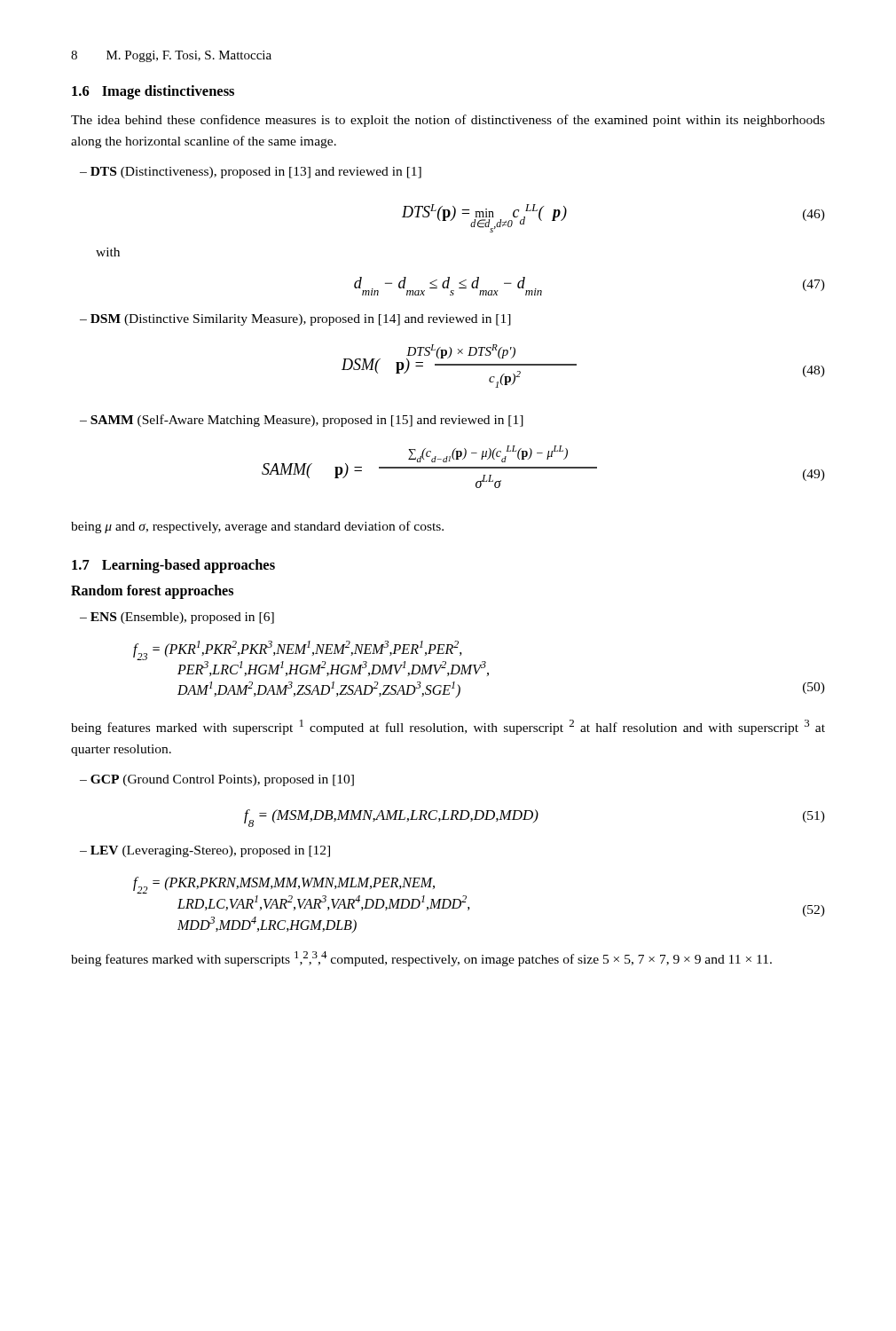Point to the block beginning "– DTS (Distinctiveness), proposed in [13]"
This screenshot has width=896, height=1331.
click(259, 171)
